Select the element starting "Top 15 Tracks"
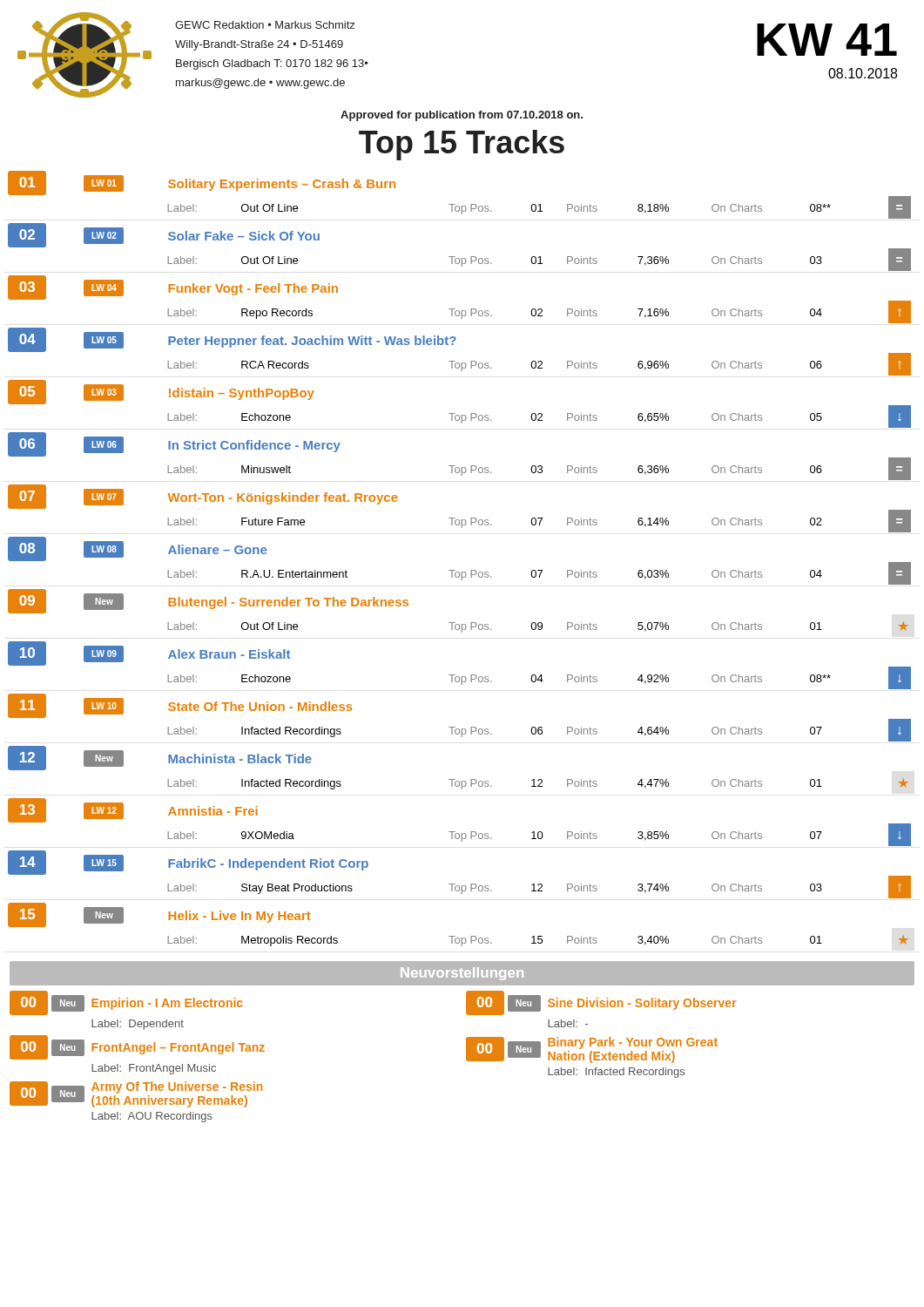 [462, 142]
